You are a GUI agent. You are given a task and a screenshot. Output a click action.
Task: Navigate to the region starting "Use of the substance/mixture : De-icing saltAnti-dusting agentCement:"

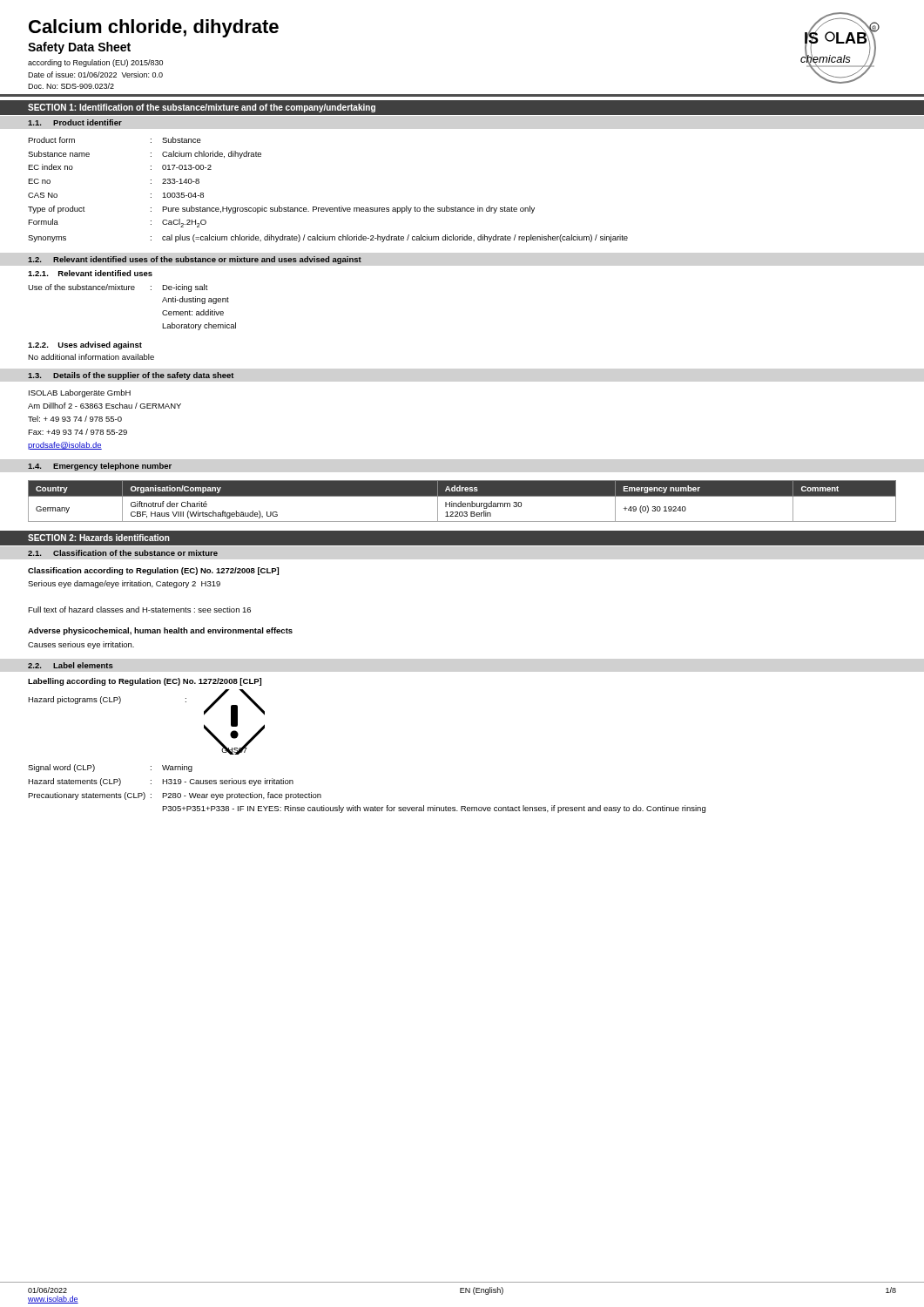(118, 288)
